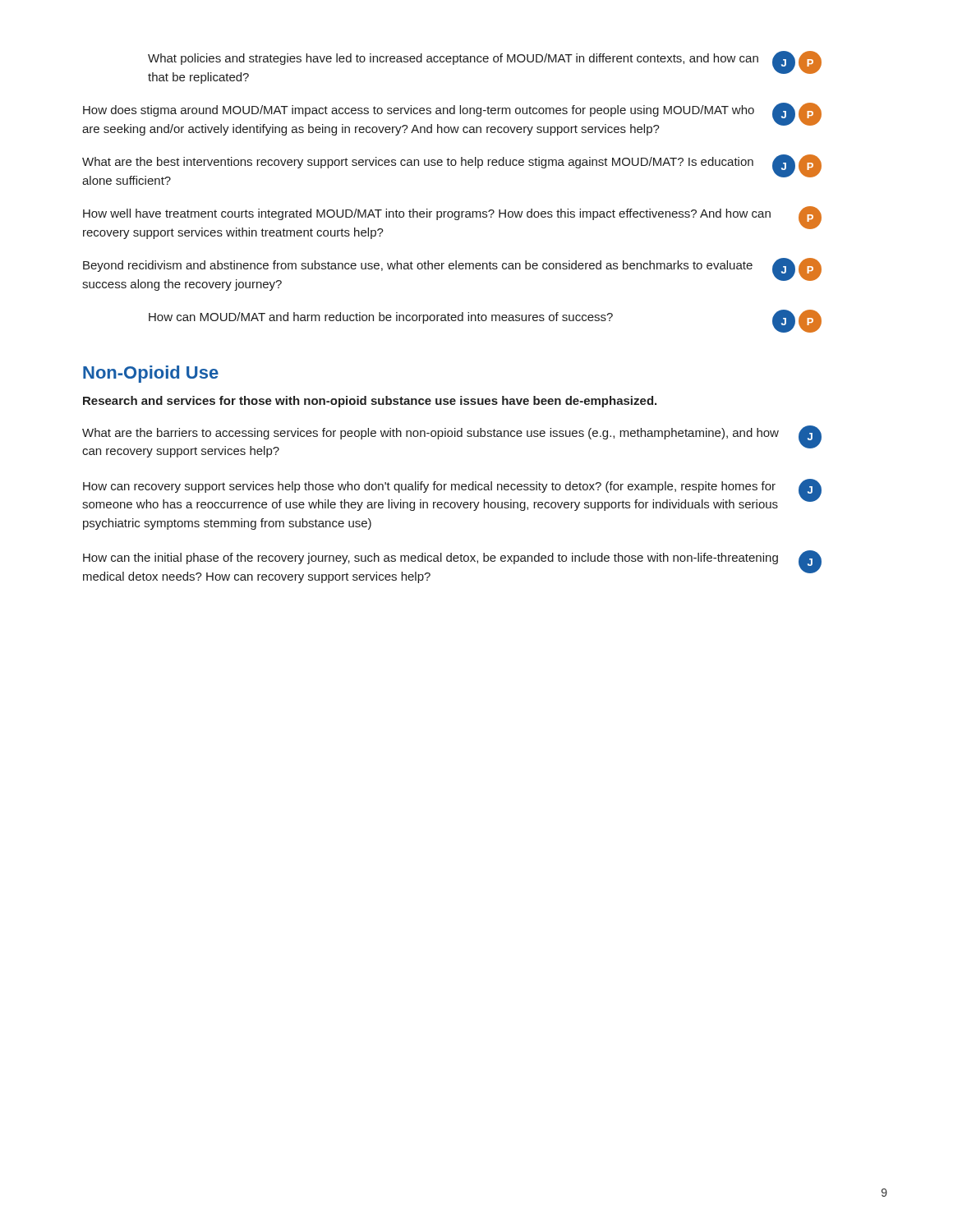Click where it says "Non-Opioid Use"
Viewport: 953px width, 1232px height.
(151, 374)
